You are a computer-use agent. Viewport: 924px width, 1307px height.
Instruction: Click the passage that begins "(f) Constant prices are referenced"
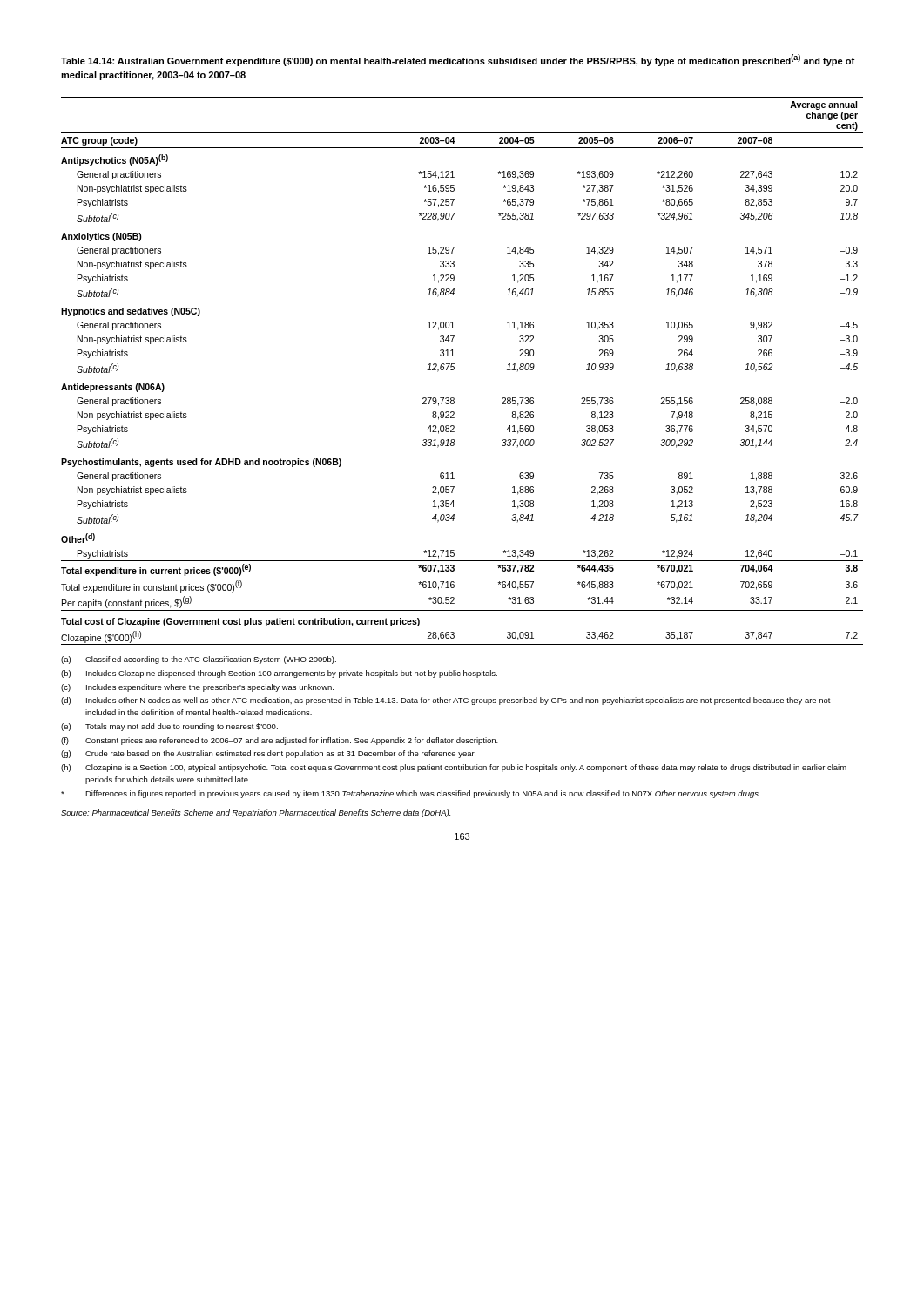[x=280, y=740]
